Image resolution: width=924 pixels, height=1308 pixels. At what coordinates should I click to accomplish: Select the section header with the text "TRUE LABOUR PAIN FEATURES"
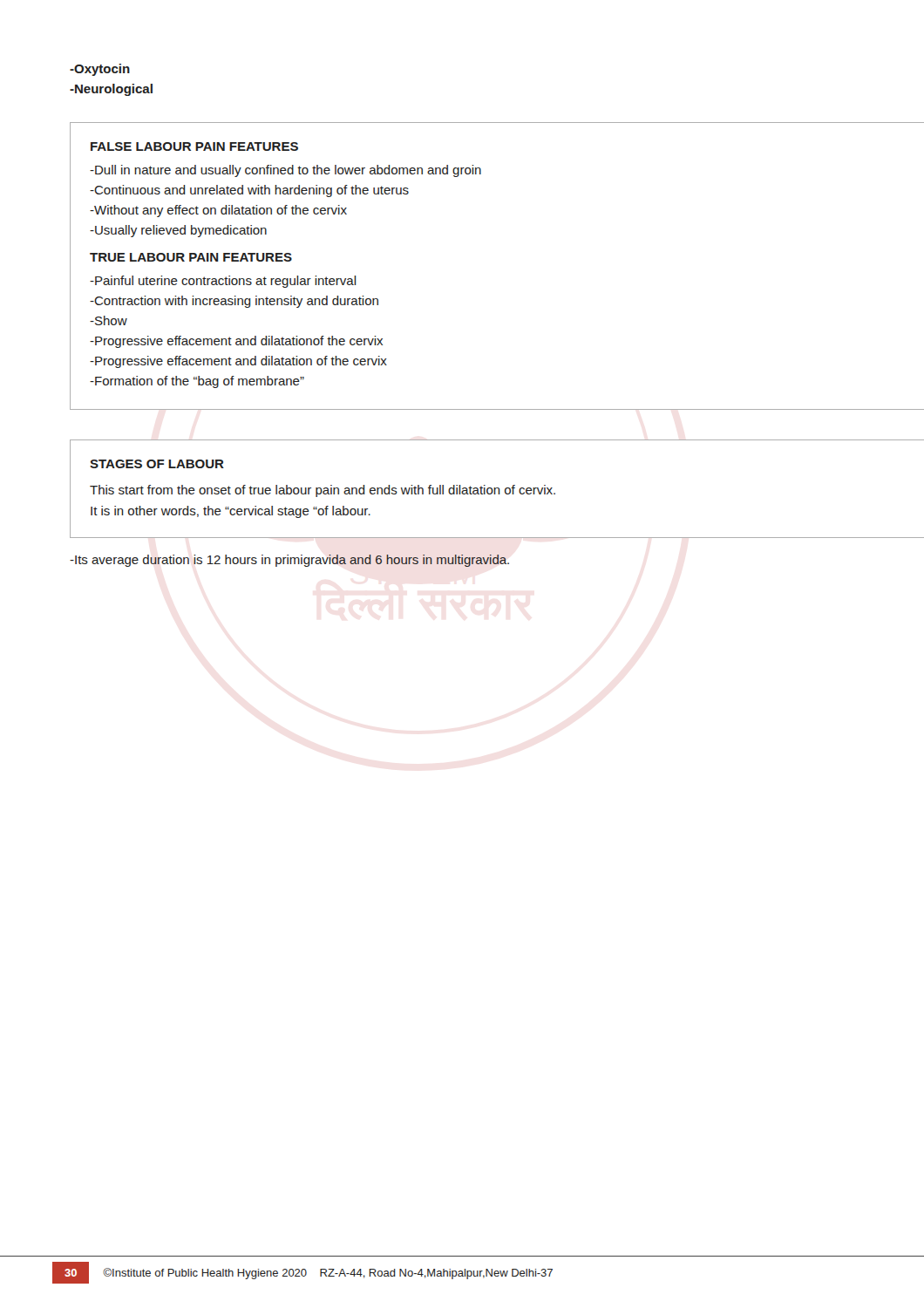[191, 257]
